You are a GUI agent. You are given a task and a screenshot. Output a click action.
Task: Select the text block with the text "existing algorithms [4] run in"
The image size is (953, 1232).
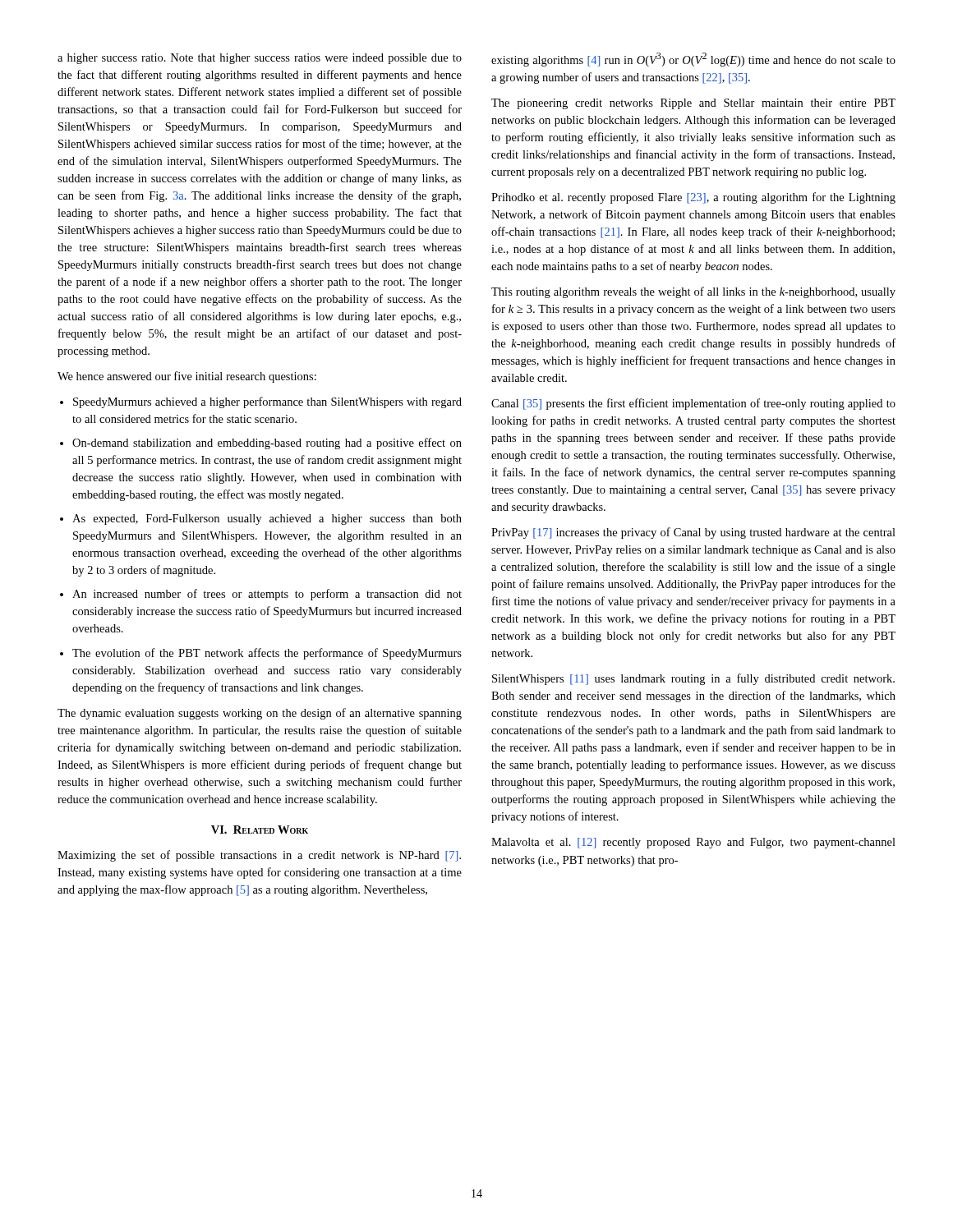(693, 459)
